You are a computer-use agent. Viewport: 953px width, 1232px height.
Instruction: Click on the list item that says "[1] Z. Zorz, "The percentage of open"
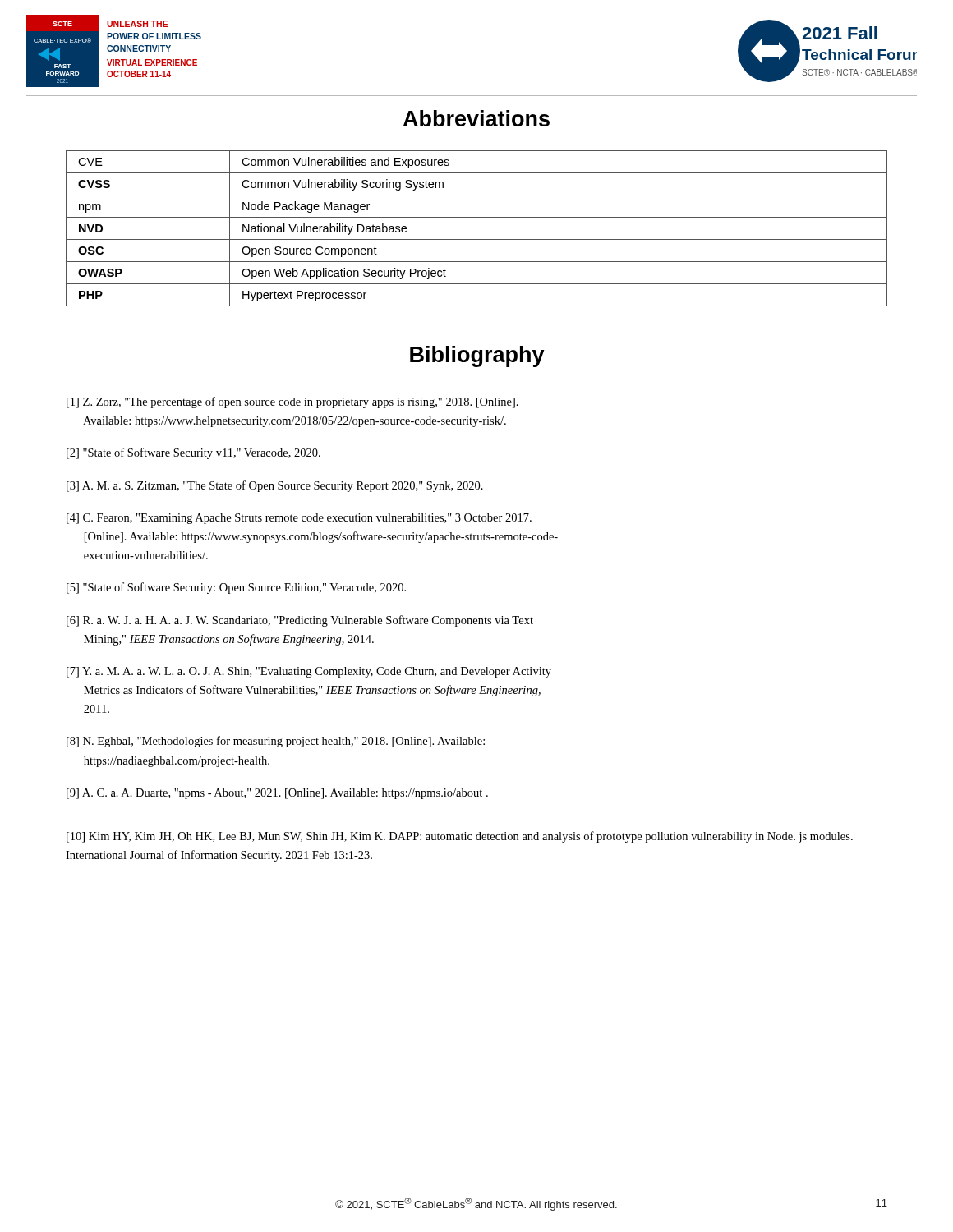coord(292,411)
